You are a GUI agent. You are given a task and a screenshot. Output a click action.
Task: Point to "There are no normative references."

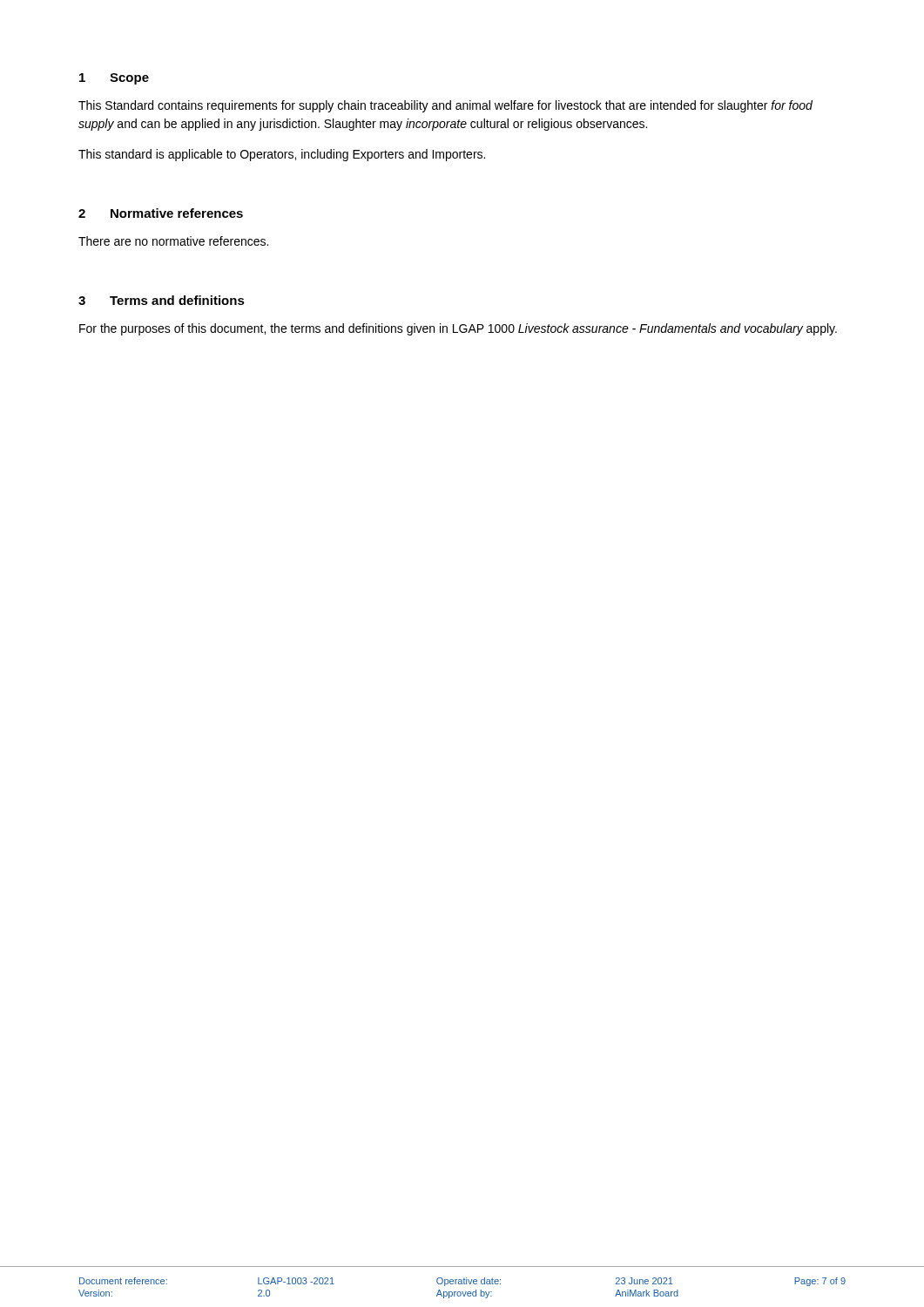(x=174, y=241)
